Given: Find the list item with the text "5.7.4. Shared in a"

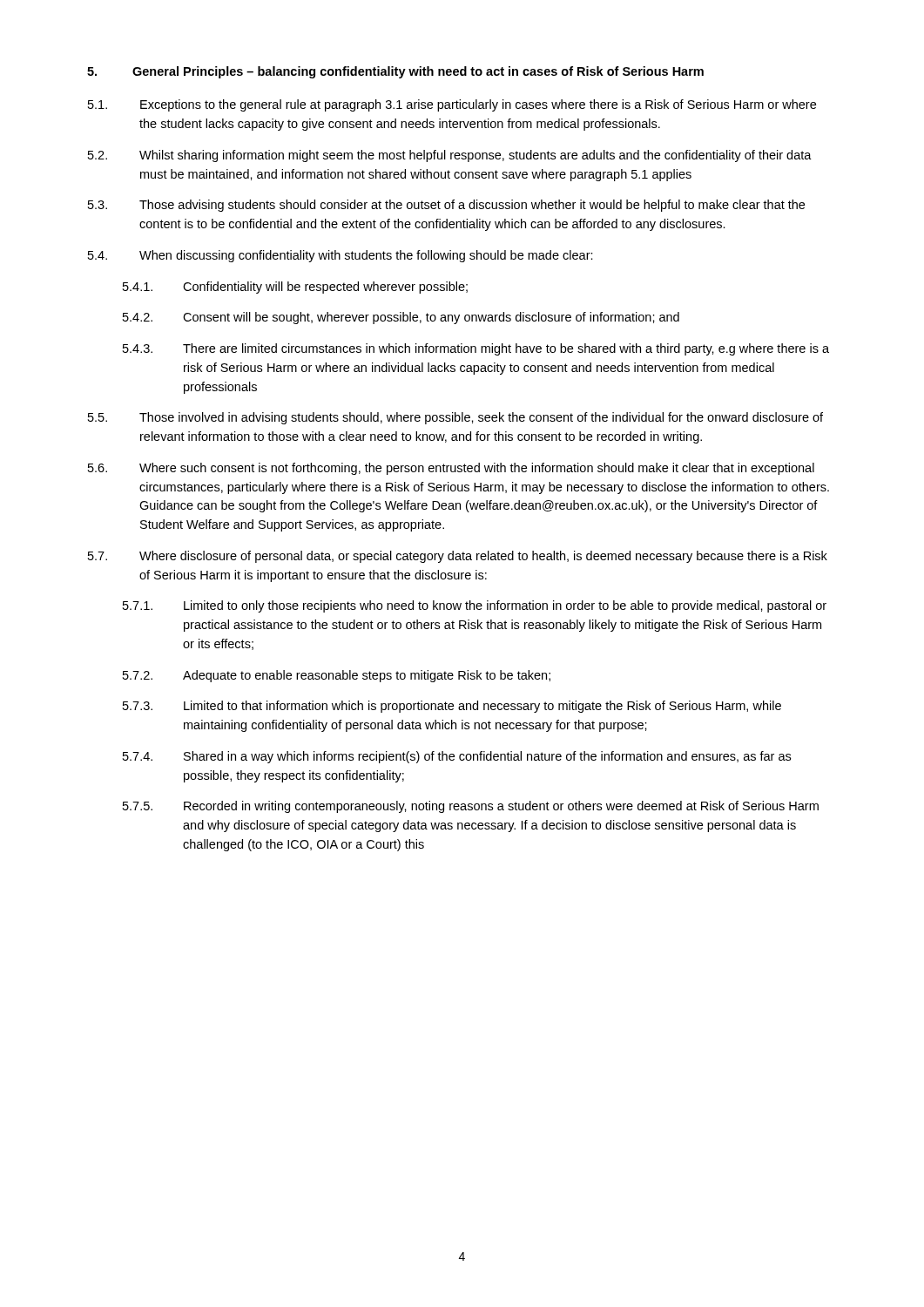Looking at the screenshot, I should (479, 766).
